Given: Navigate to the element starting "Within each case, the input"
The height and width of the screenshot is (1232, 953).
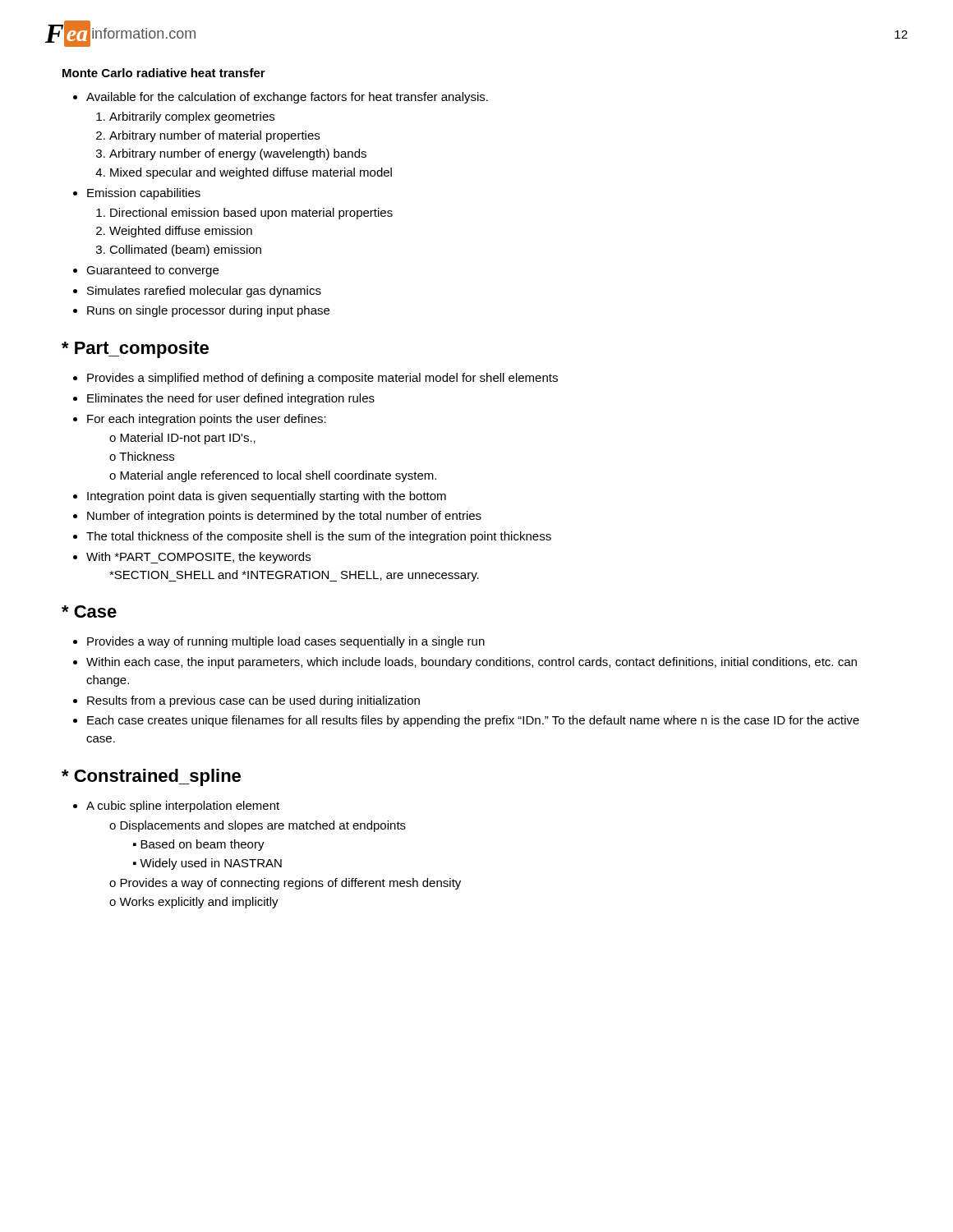Looking at the screenshot, I should pos(472,671).
